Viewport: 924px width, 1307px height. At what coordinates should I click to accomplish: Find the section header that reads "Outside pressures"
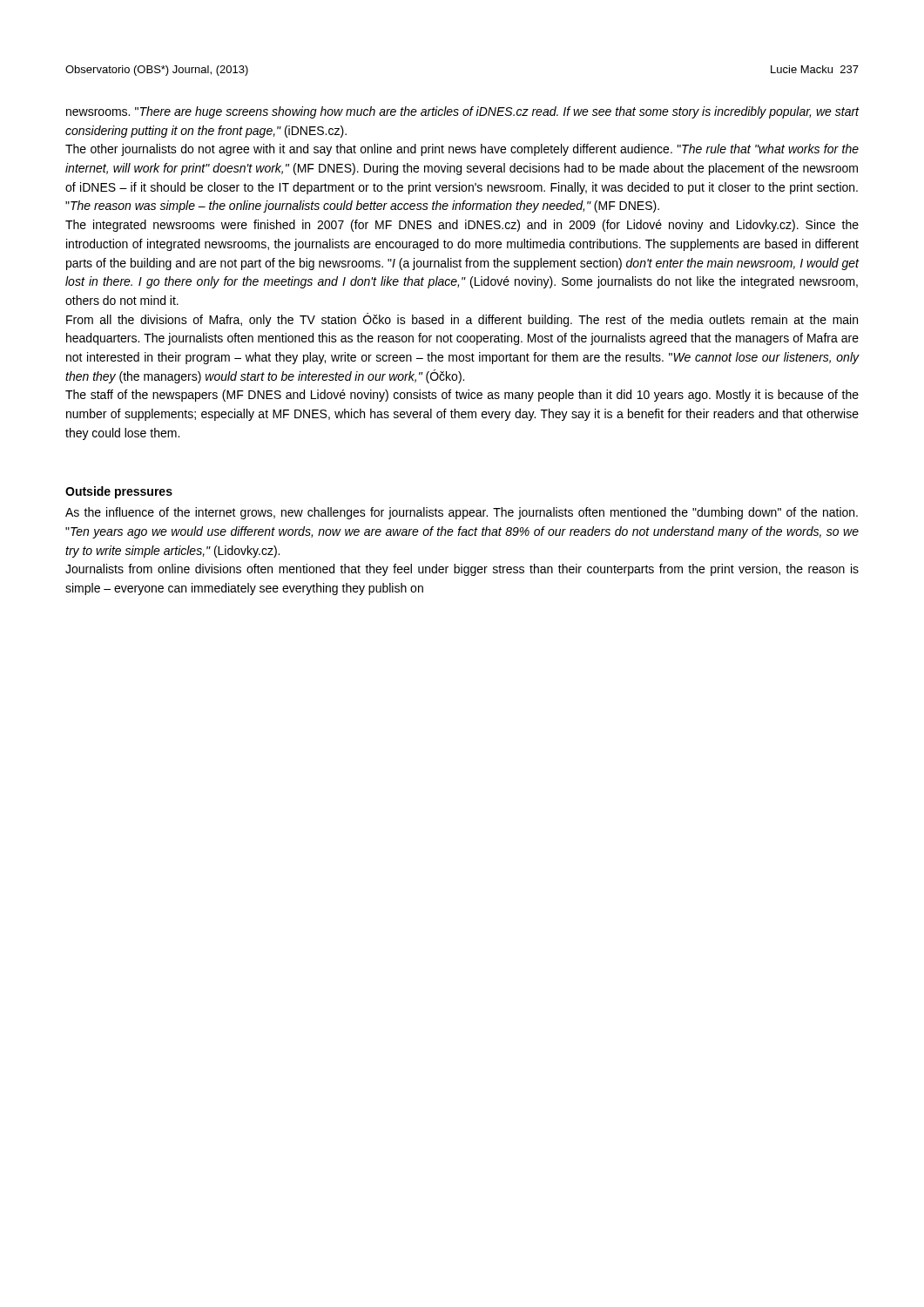pyautogui.click(x=119, y=492)
